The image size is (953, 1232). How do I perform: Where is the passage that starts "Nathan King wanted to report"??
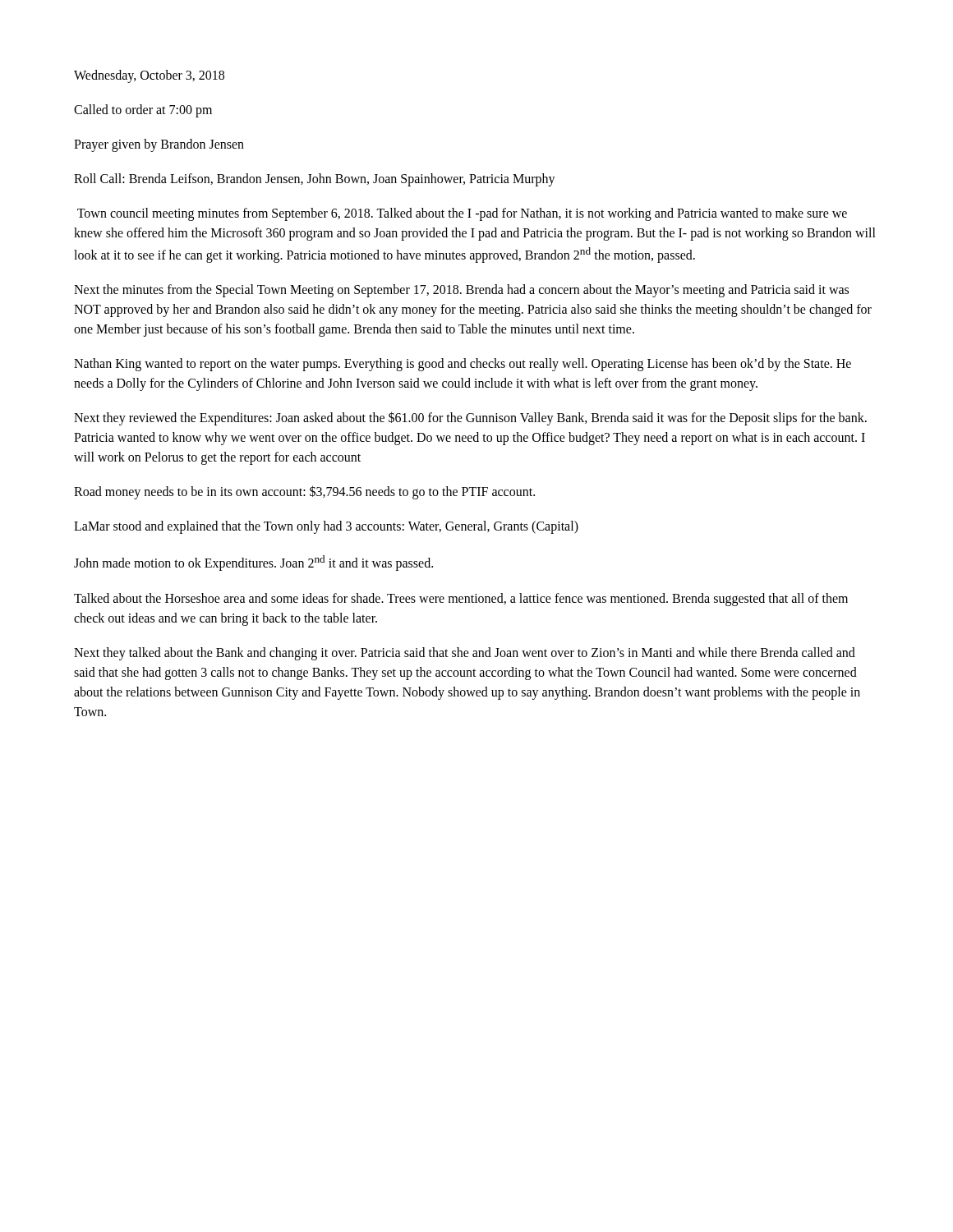pos(476,374)
